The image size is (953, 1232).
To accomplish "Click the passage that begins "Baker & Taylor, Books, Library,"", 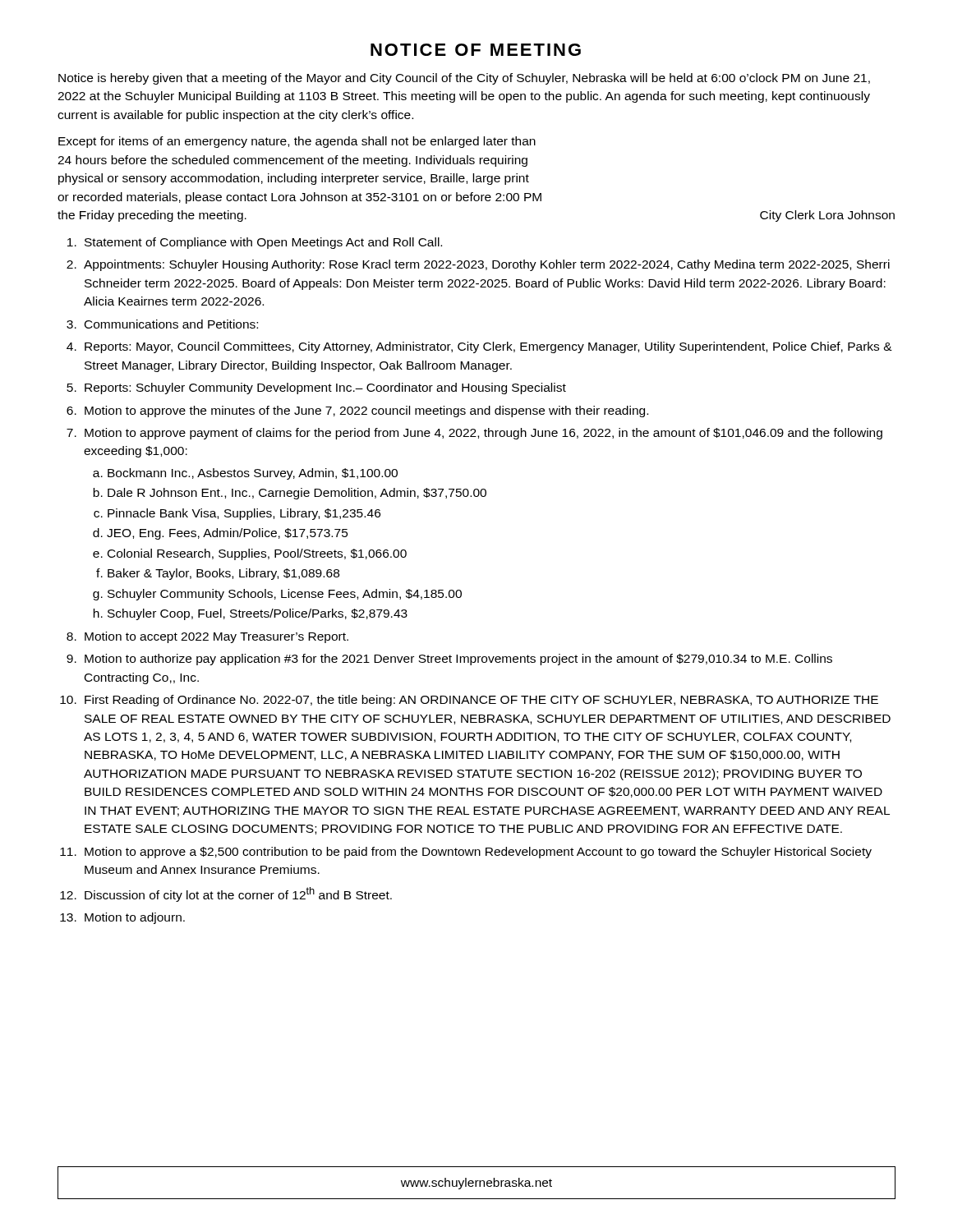I will coord(223,573).
